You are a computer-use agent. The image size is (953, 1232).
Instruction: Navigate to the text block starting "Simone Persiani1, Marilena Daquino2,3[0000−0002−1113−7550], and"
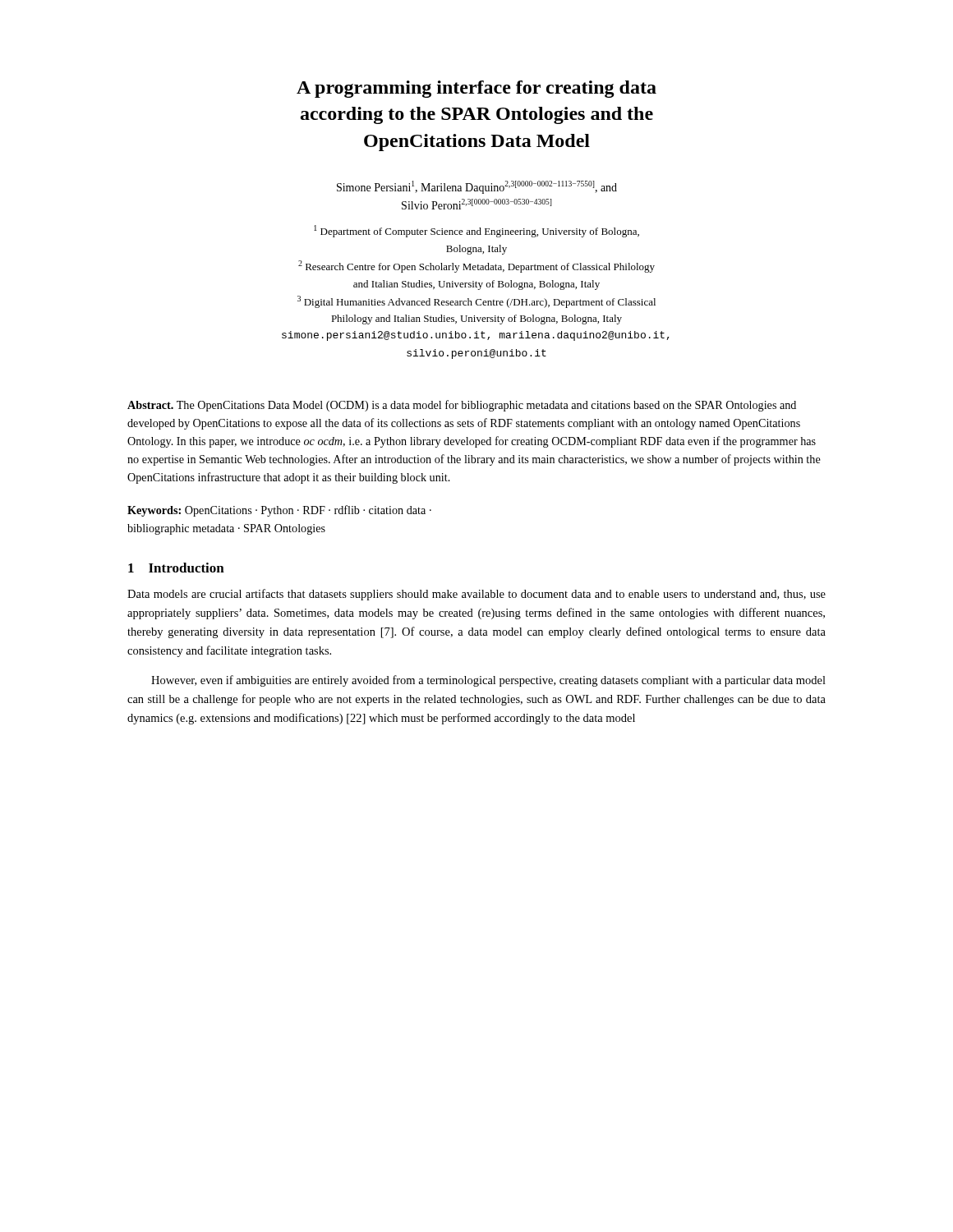476,196
